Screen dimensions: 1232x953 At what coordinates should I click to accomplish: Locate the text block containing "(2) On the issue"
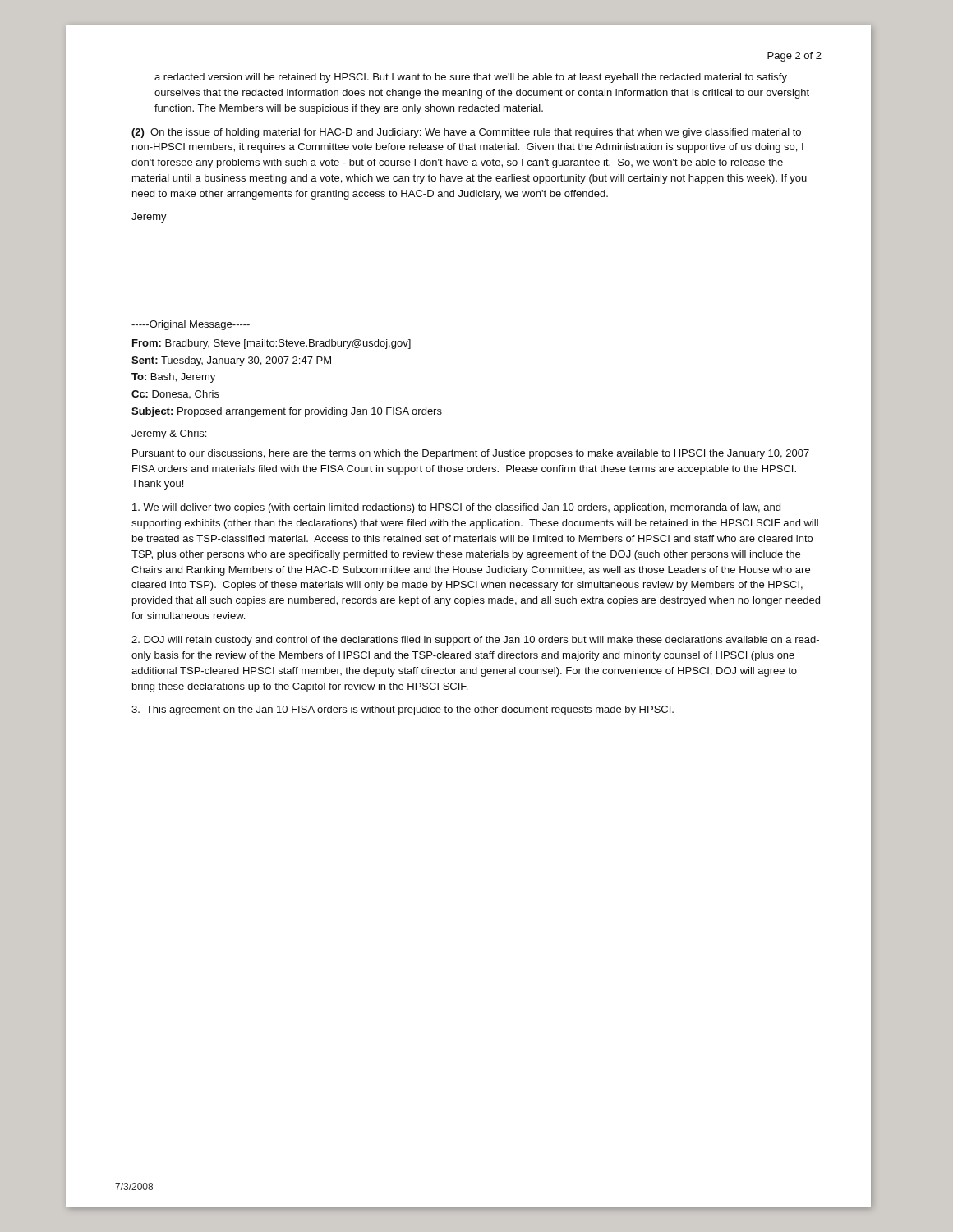tap(469, 162)
